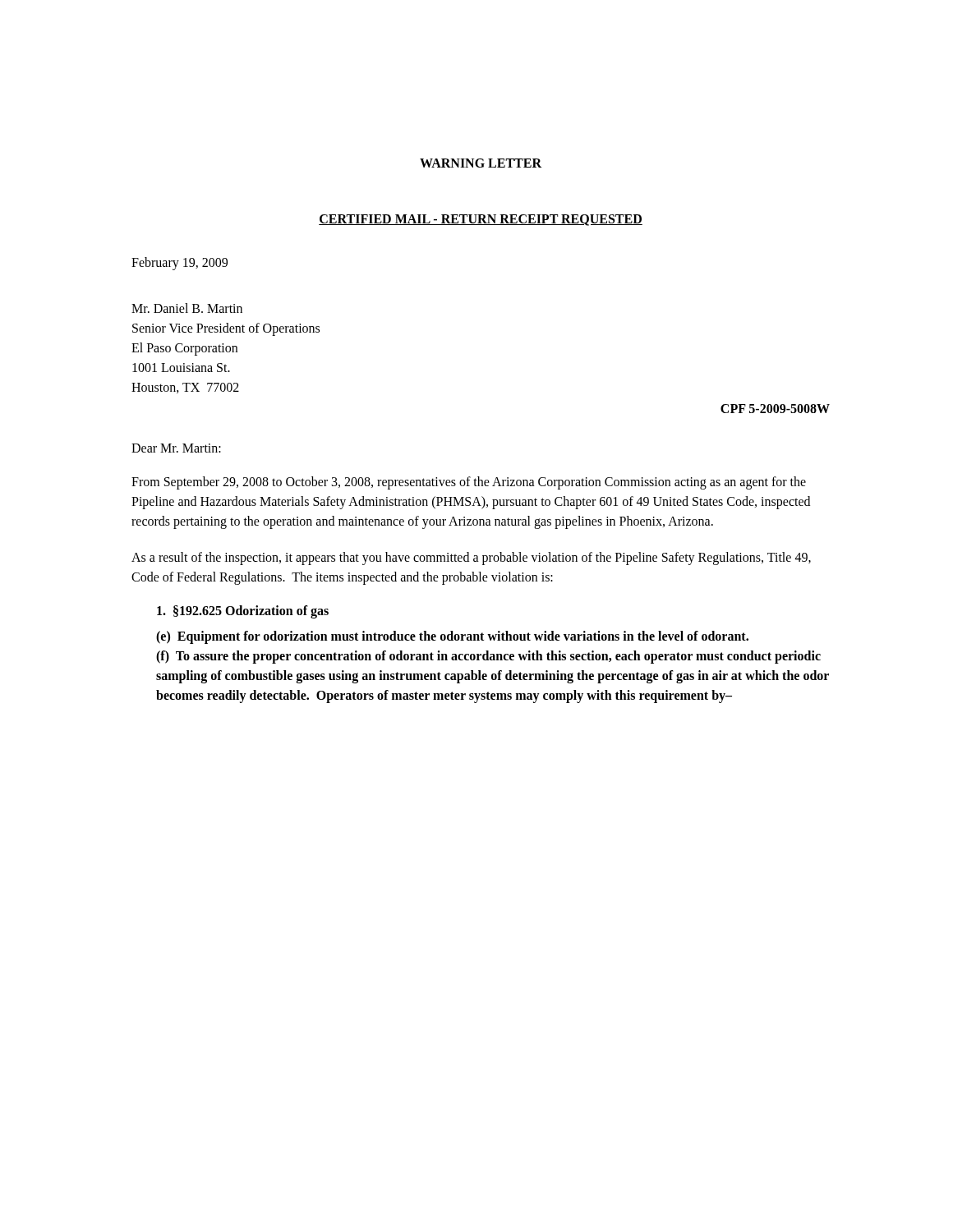
Task: Select the region starting "Dear Mr. Martin:"
Action: point(176,448)
